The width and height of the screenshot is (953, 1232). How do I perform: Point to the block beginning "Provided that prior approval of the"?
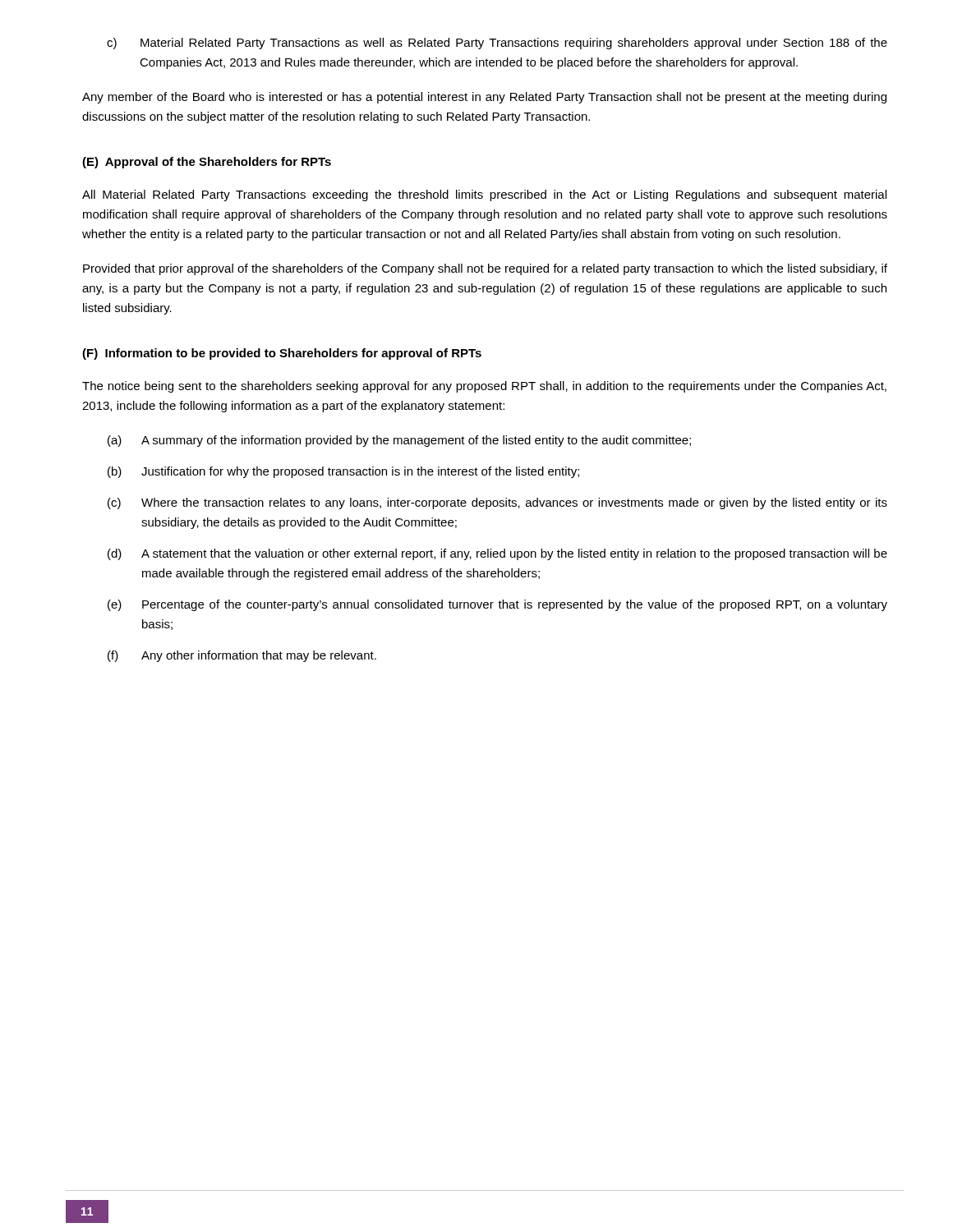pos(485,288)
